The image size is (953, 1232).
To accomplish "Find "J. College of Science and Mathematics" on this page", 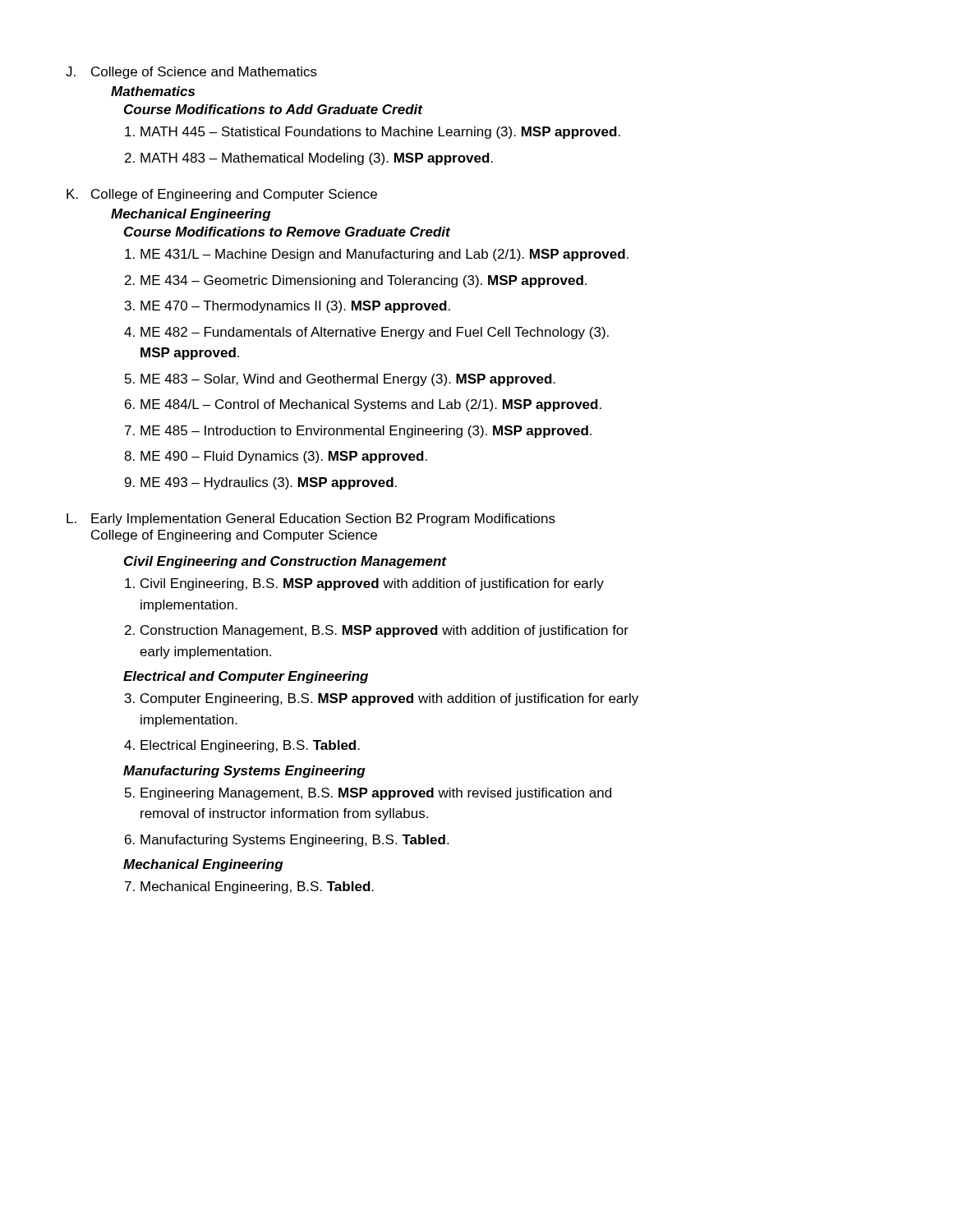I will tap(191, 72).
